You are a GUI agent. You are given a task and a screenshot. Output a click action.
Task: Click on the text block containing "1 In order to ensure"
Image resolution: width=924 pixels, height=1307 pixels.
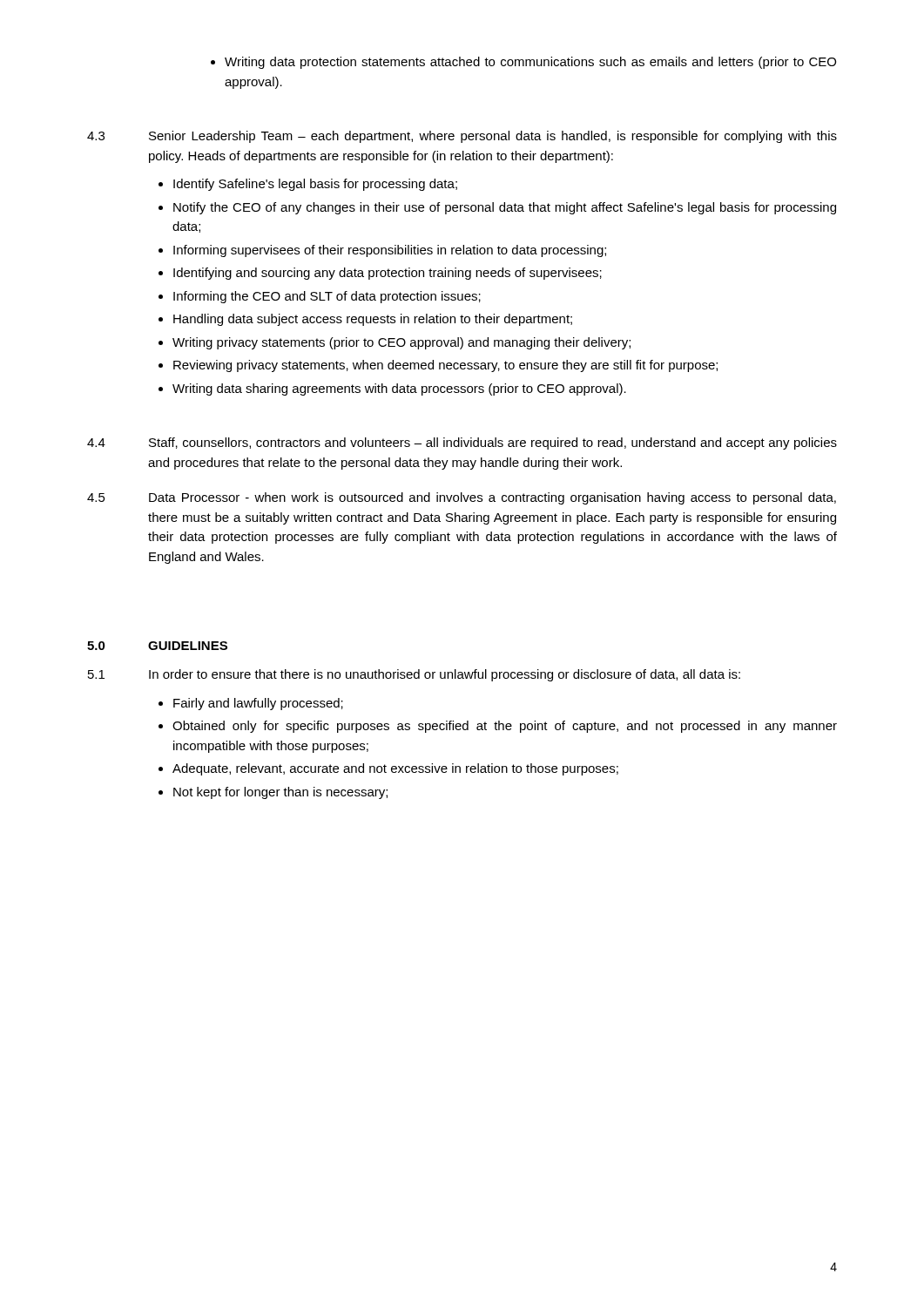(x=462, y=735)
